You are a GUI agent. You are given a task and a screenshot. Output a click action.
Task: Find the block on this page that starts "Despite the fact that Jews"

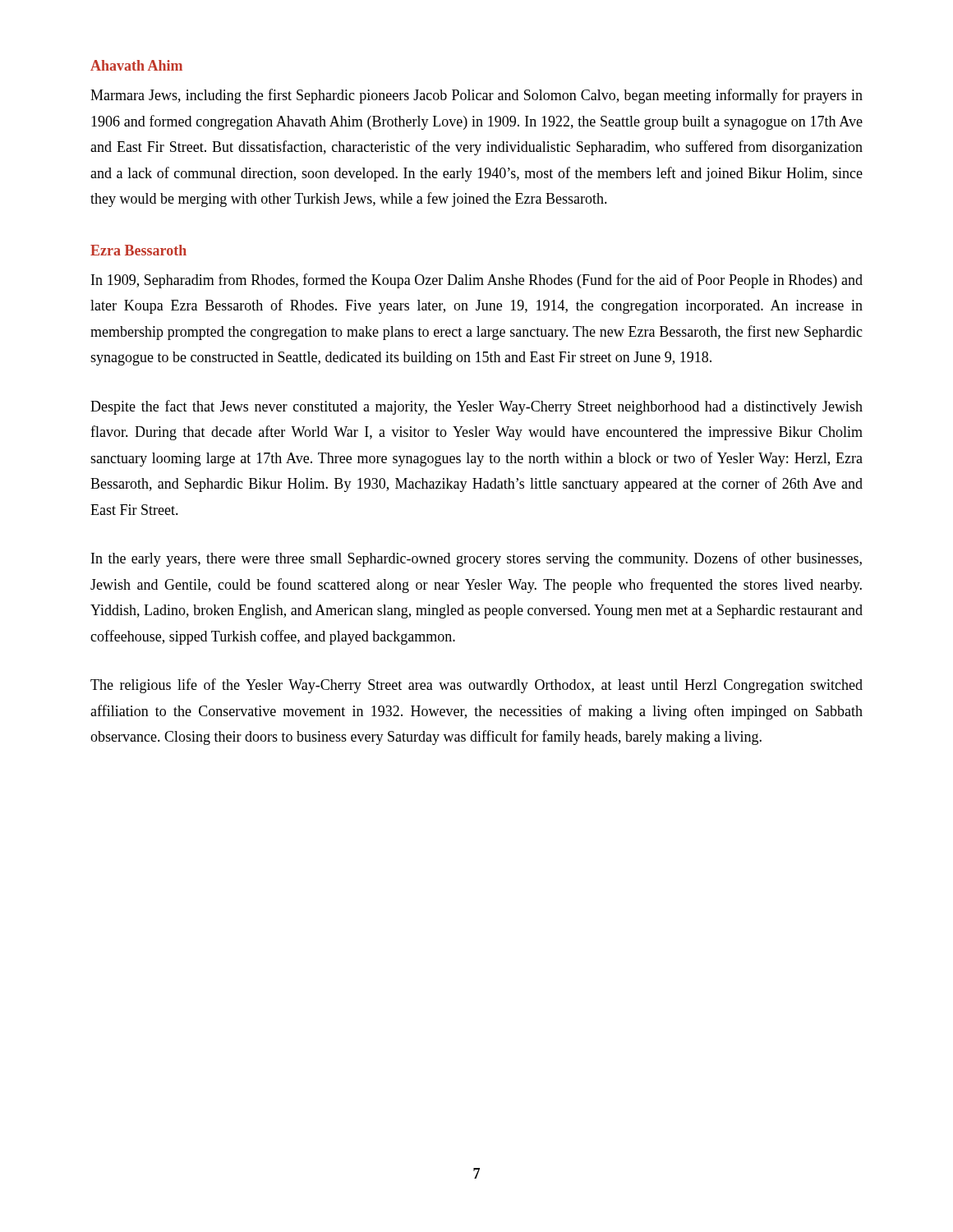476,458
